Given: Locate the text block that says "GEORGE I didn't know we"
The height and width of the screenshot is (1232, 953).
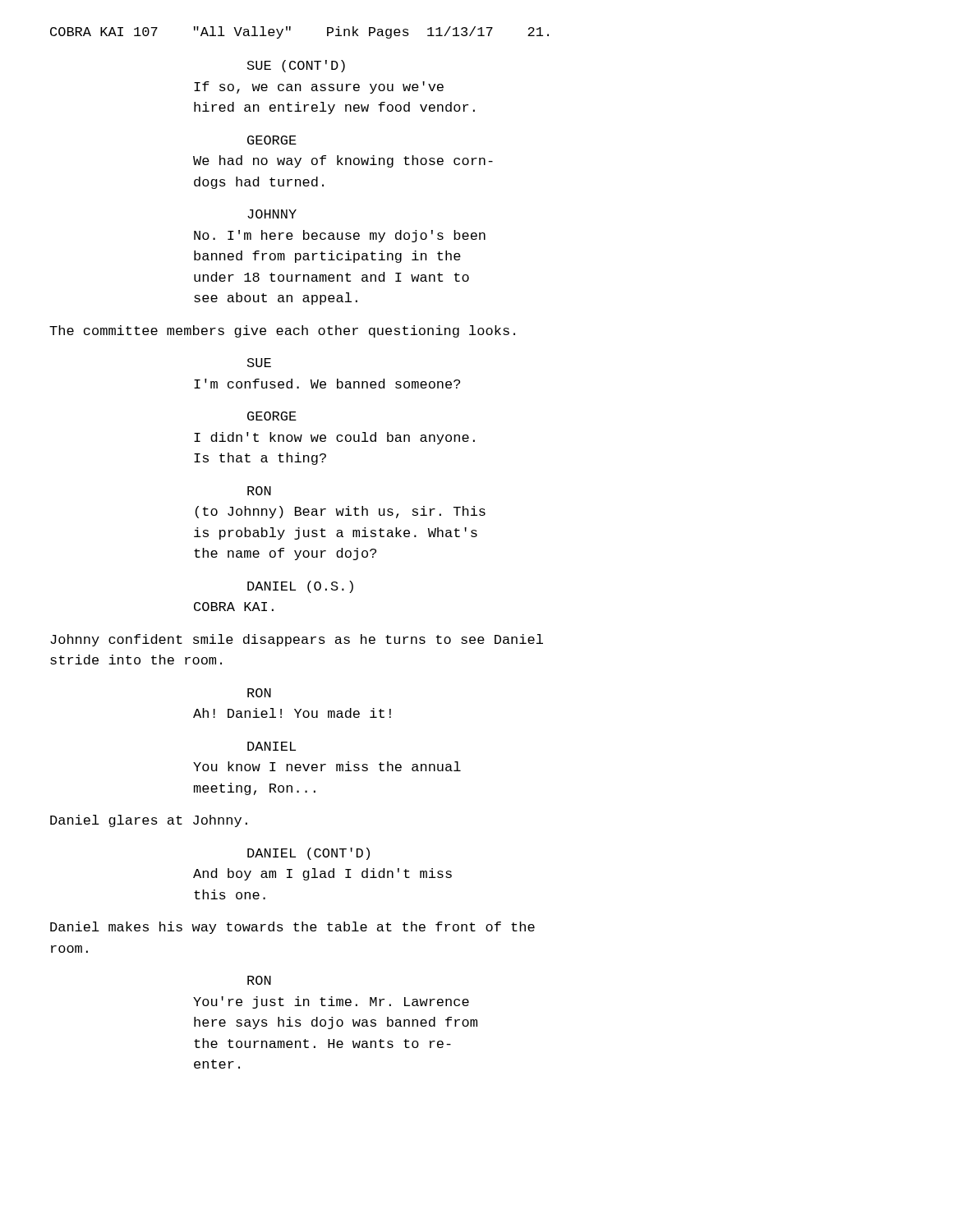Looking at the screenshot, I should pyautogui.click(x=272, y=416).
